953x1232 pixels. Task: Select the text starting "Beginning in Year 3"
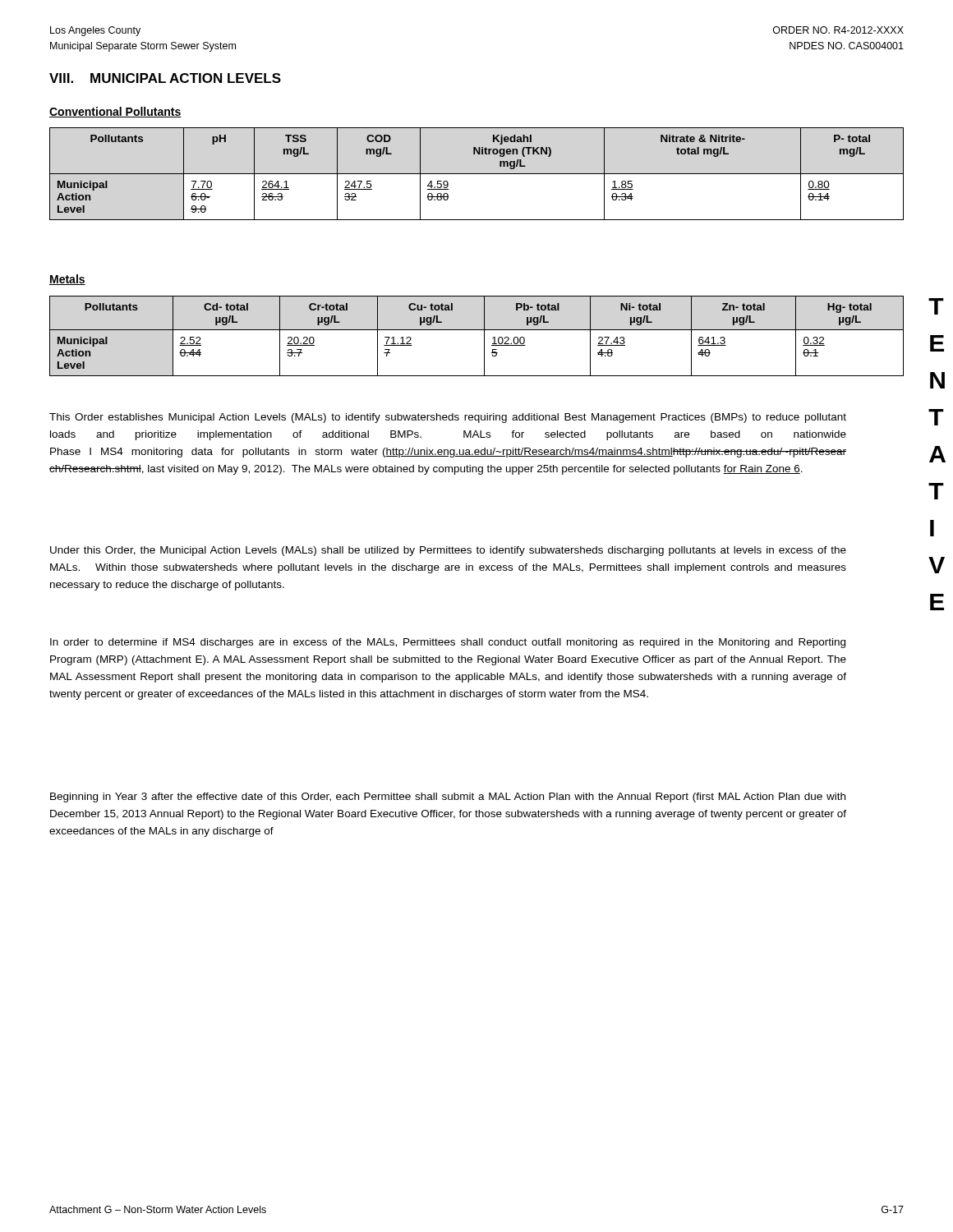coord(448,813)
